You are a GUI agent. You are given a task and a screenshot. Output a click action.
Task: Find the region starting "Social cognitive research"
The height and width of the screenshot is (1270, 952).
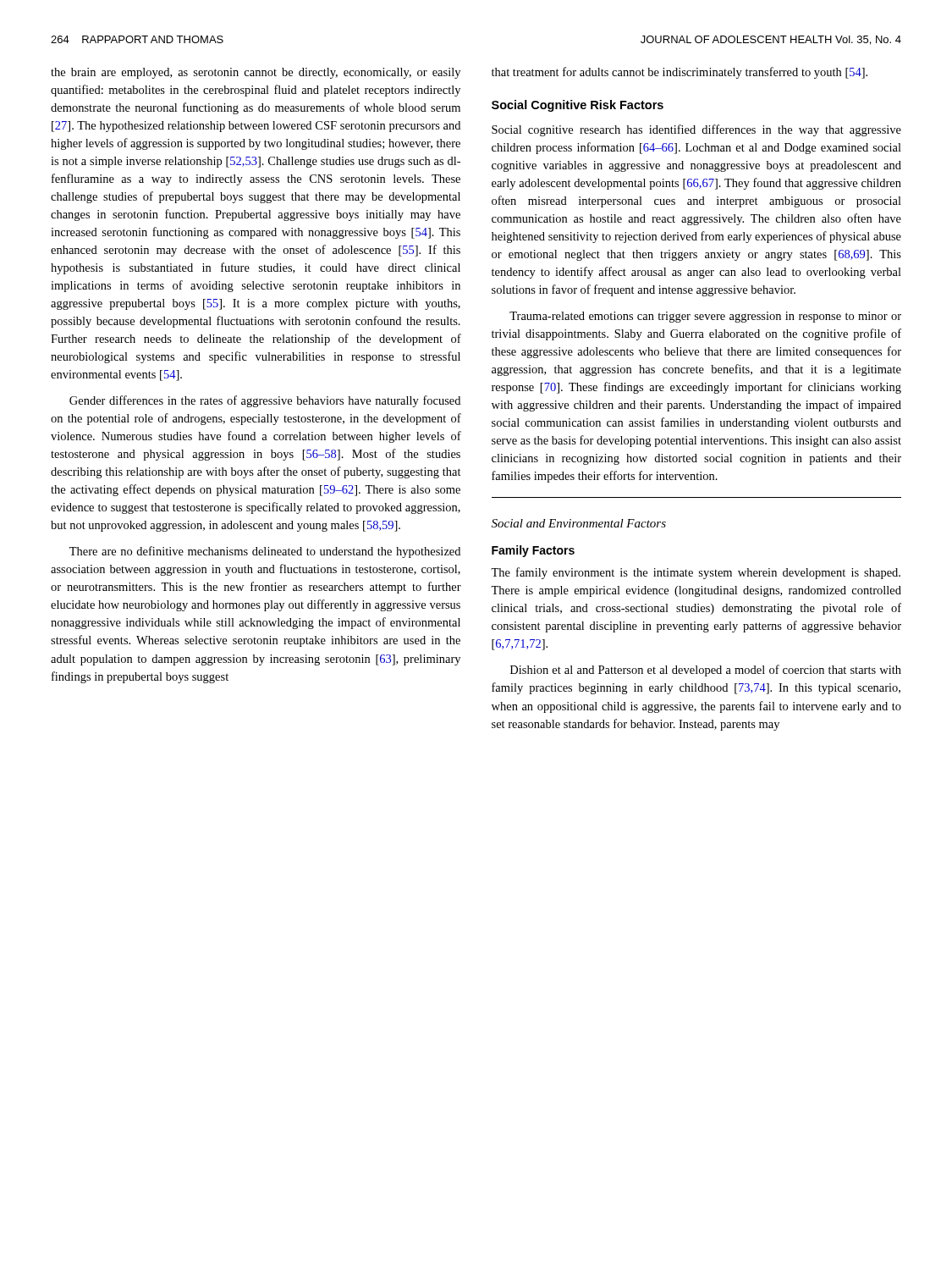click(x=696, y=210)
